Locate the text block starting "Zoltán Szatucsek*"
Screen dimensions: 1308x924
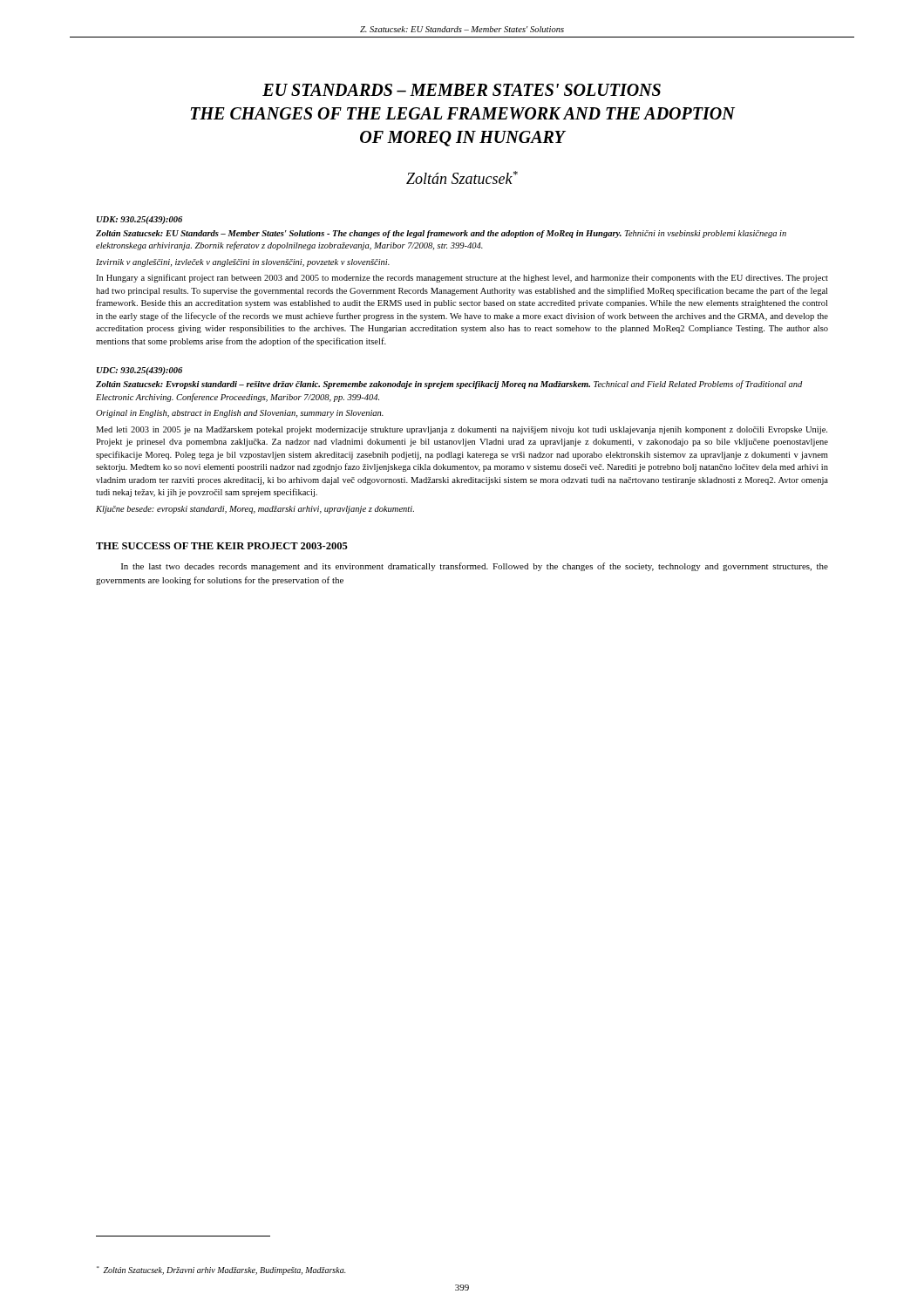click(462, 178)
